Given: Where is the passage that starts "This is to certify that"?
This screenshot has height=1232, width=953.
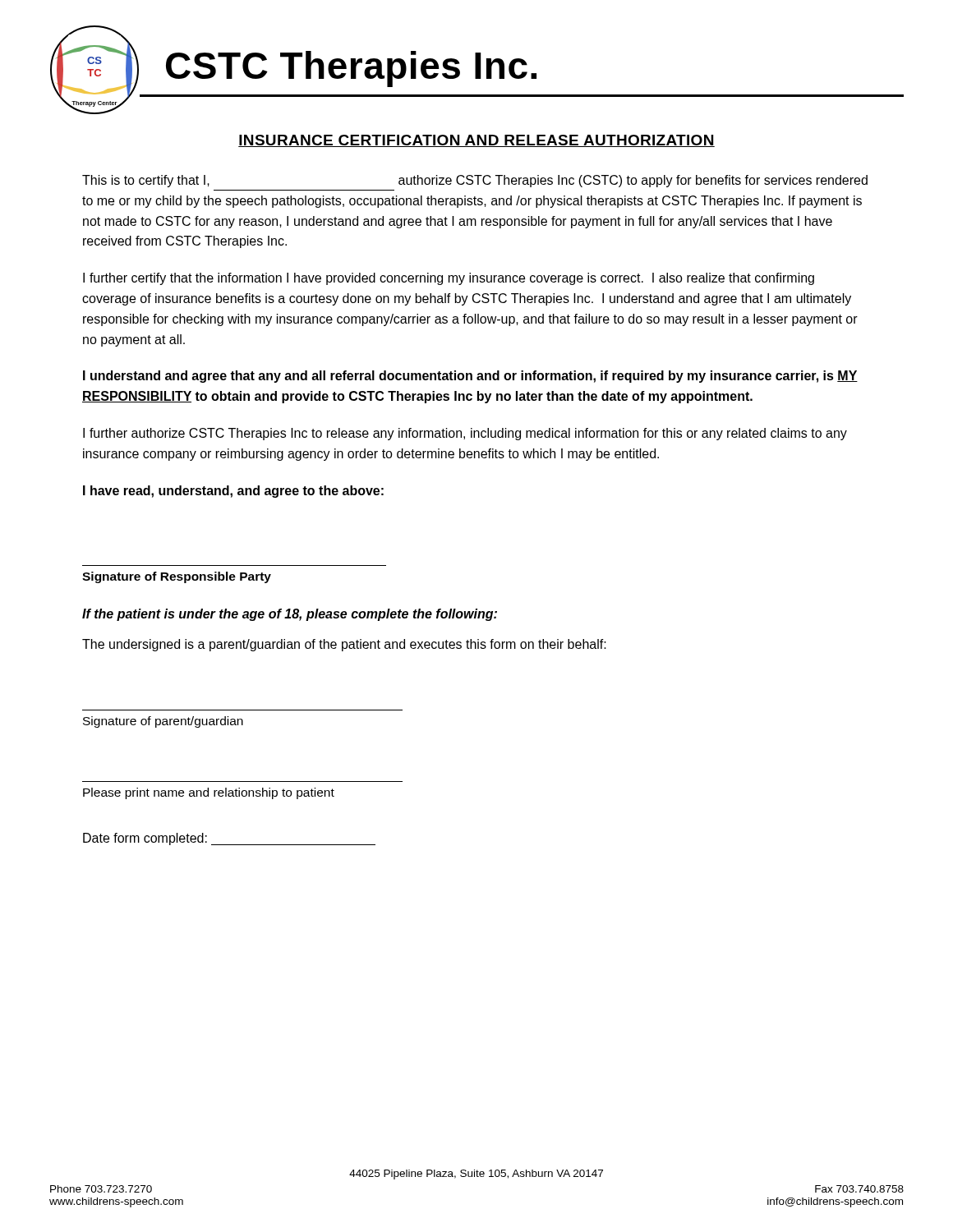Looking at the screenshot, I should click(475, 211).
